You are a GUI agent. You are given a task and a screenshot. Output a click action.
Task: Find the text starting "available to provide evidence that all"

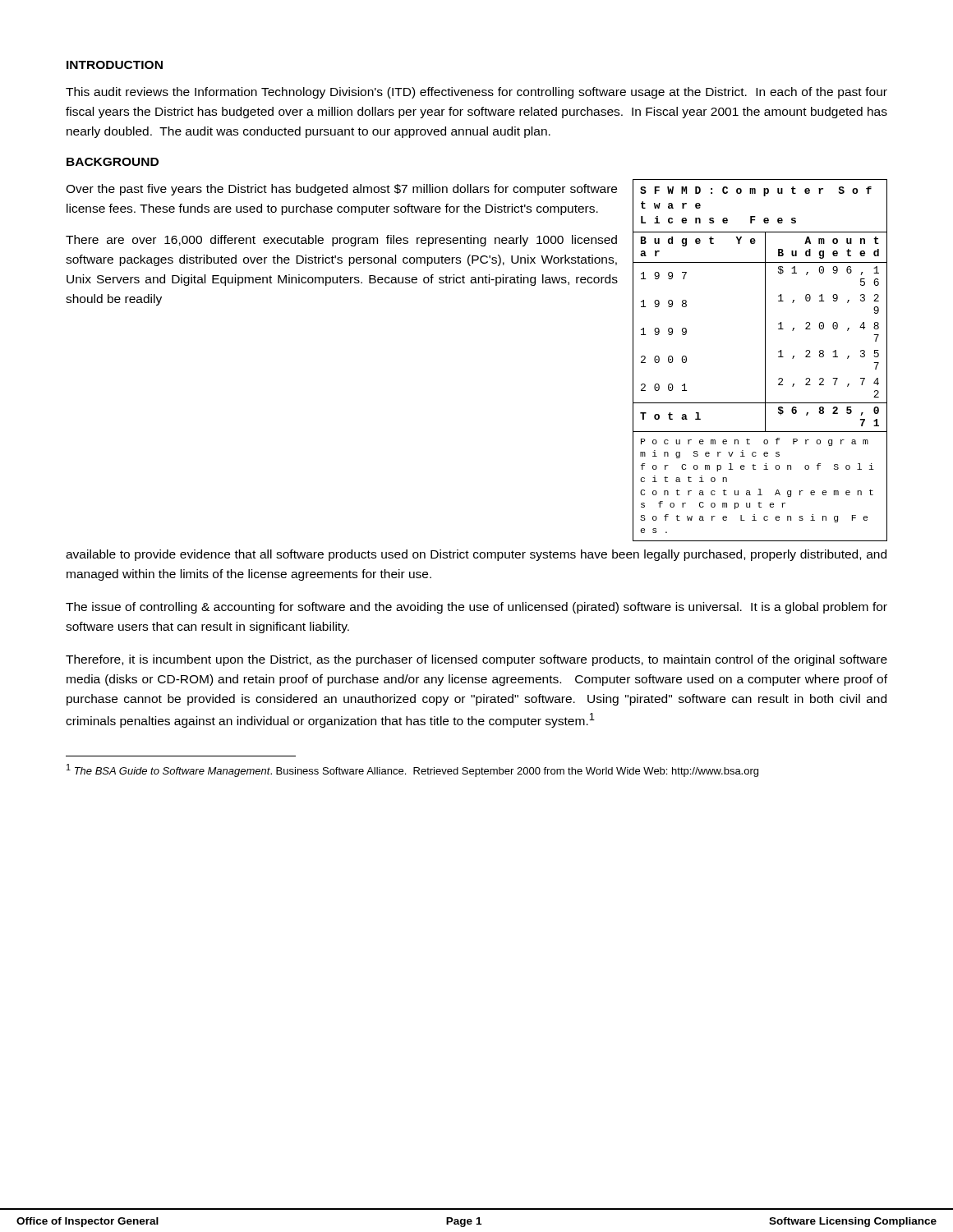476,564
